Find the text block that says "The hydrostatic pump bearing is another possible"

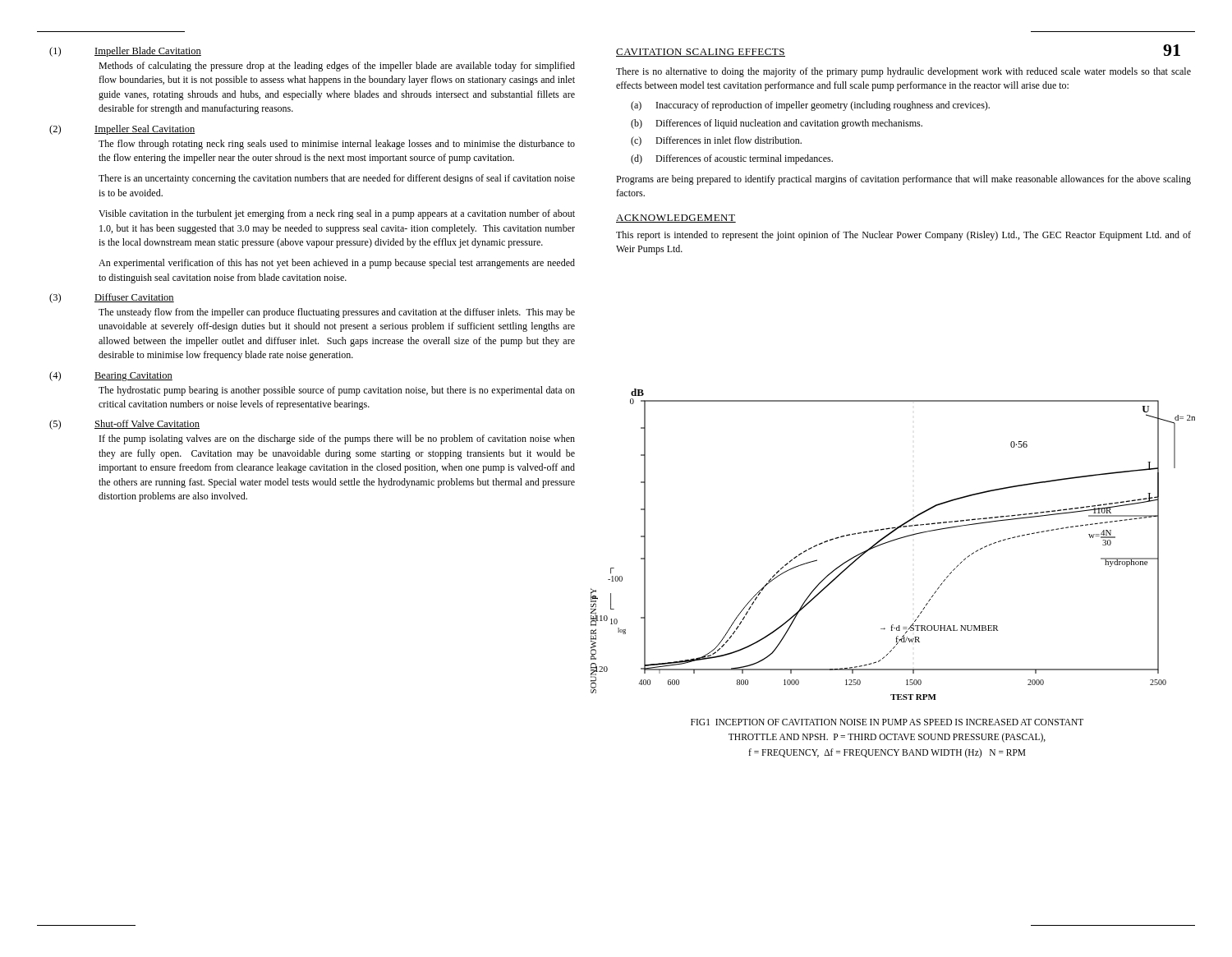tap(337, 397)
